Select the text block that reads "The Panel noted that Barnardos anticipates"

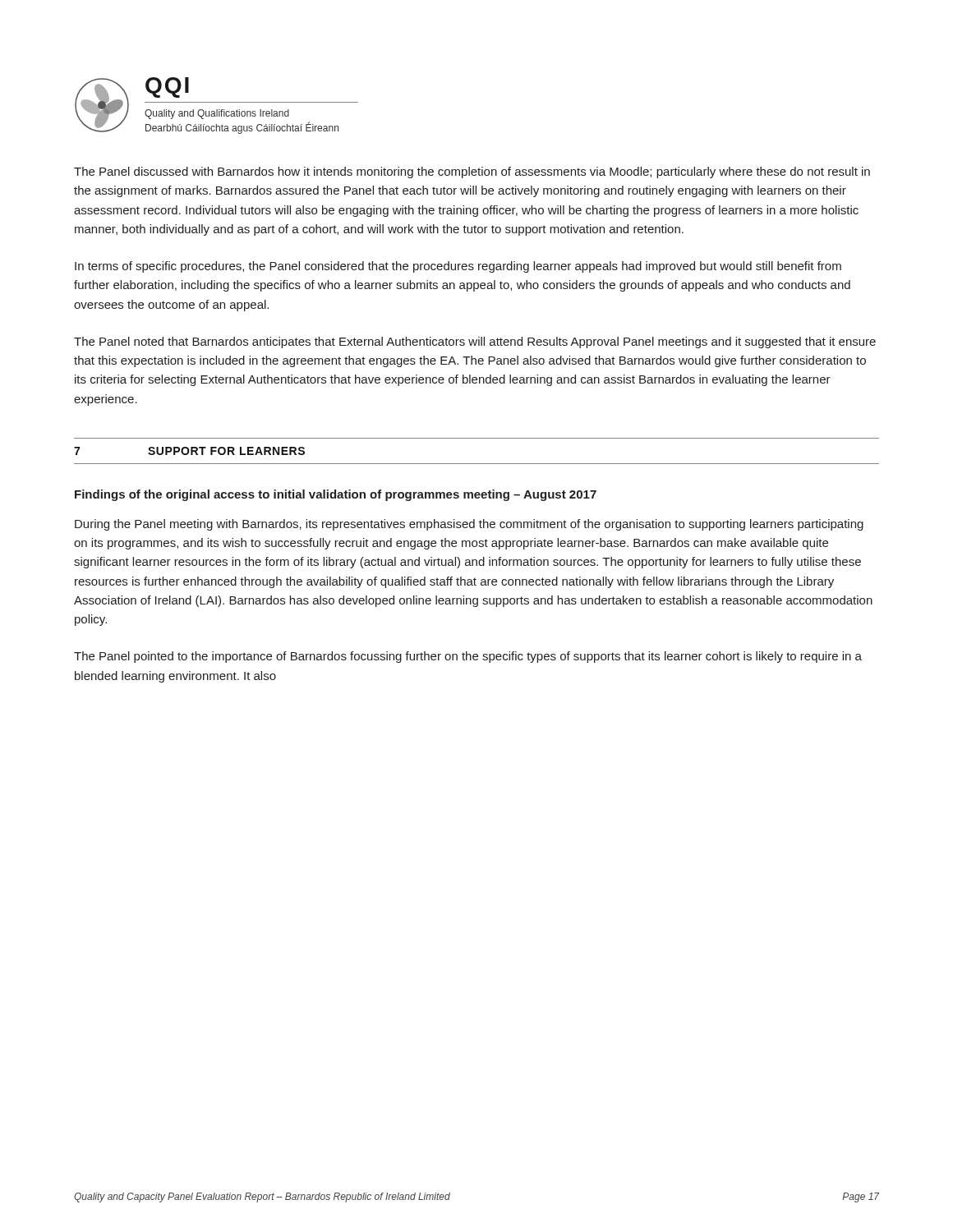click(x=475, y=370)
